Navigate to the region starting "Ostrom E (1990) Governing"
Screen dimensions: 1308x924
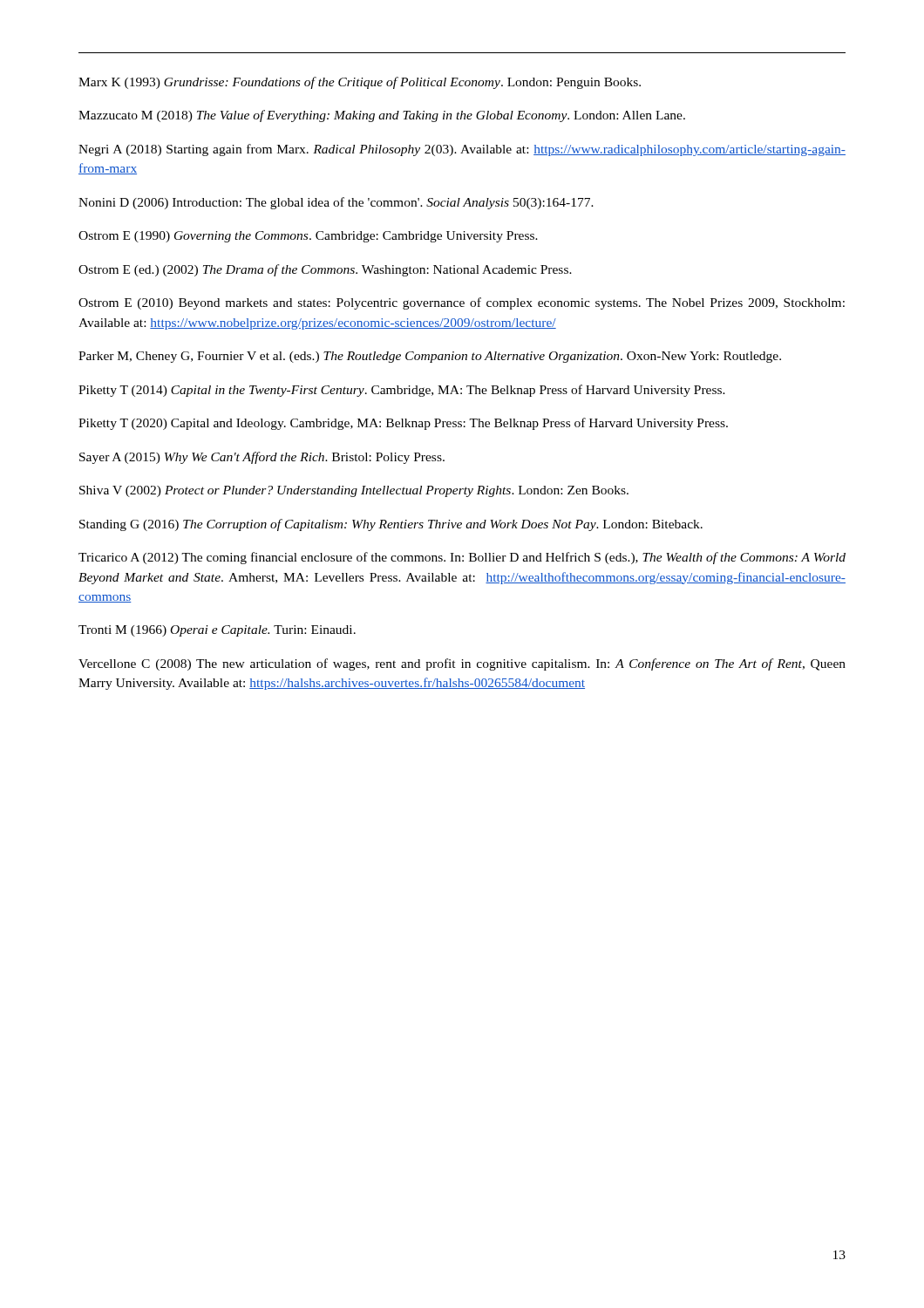point(308,235)
